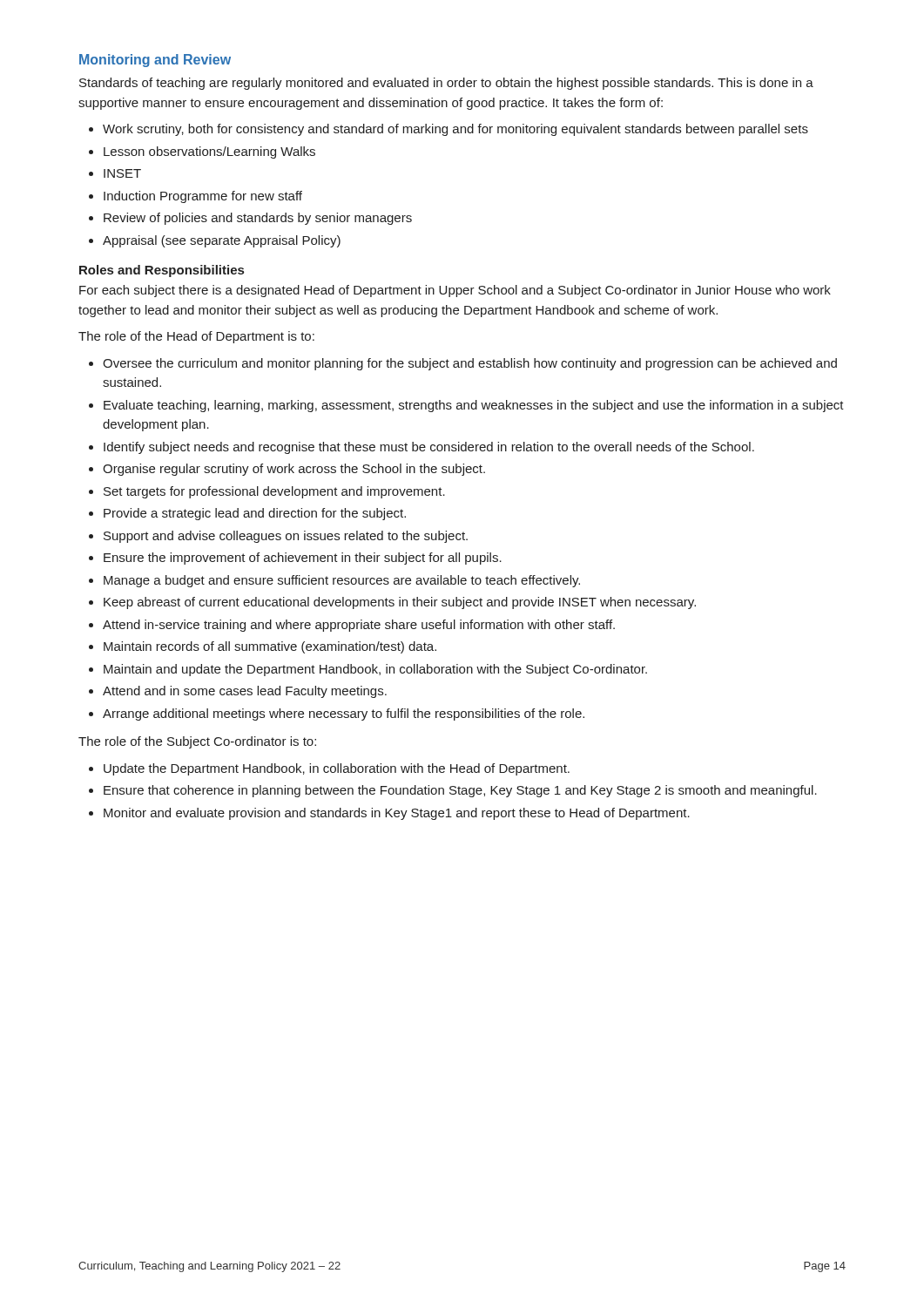Navigate to the text starting "Provide a strategic lead and direction for the"

click(255, 514)
